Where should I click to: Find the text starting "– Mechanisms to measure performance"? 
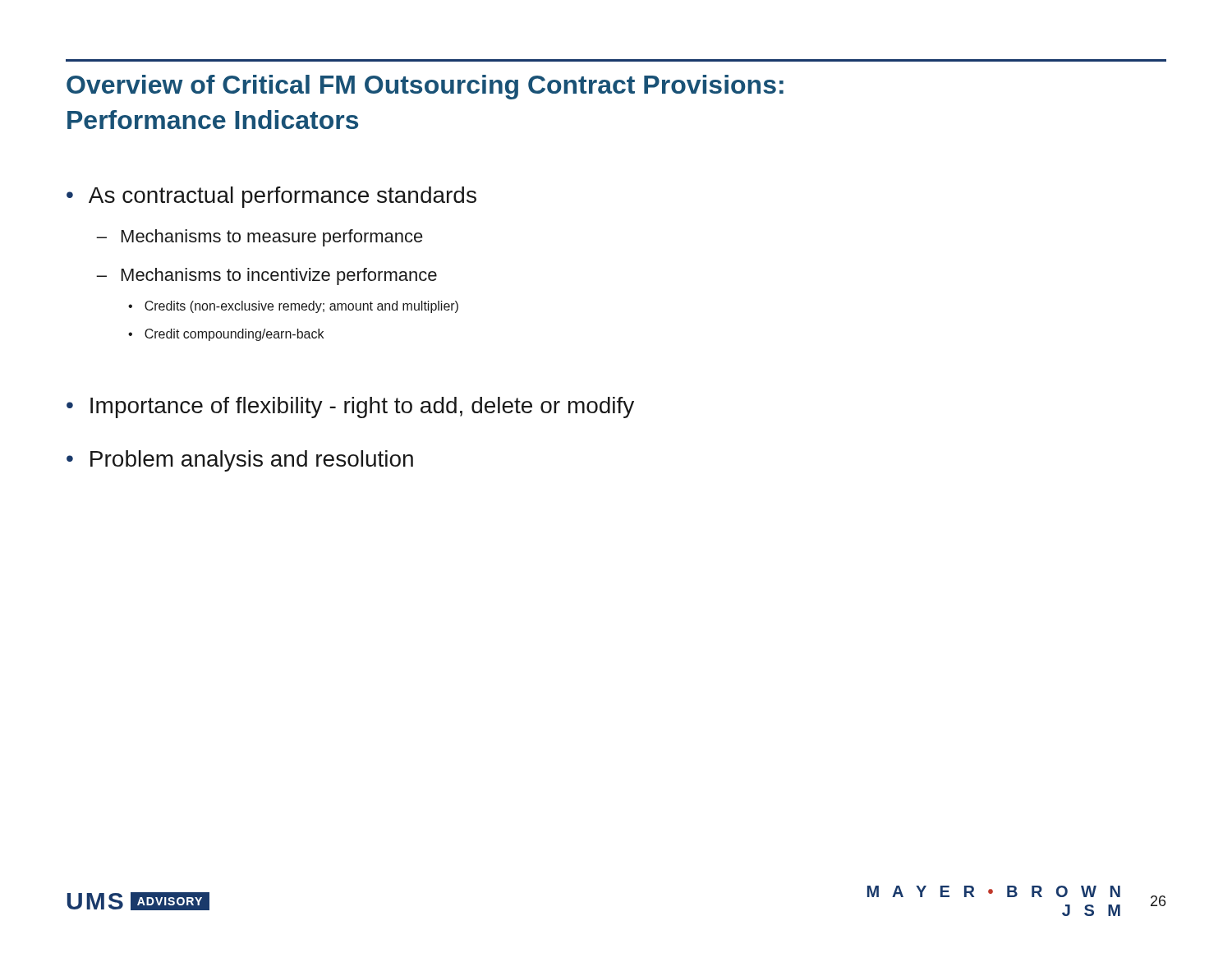260,237
